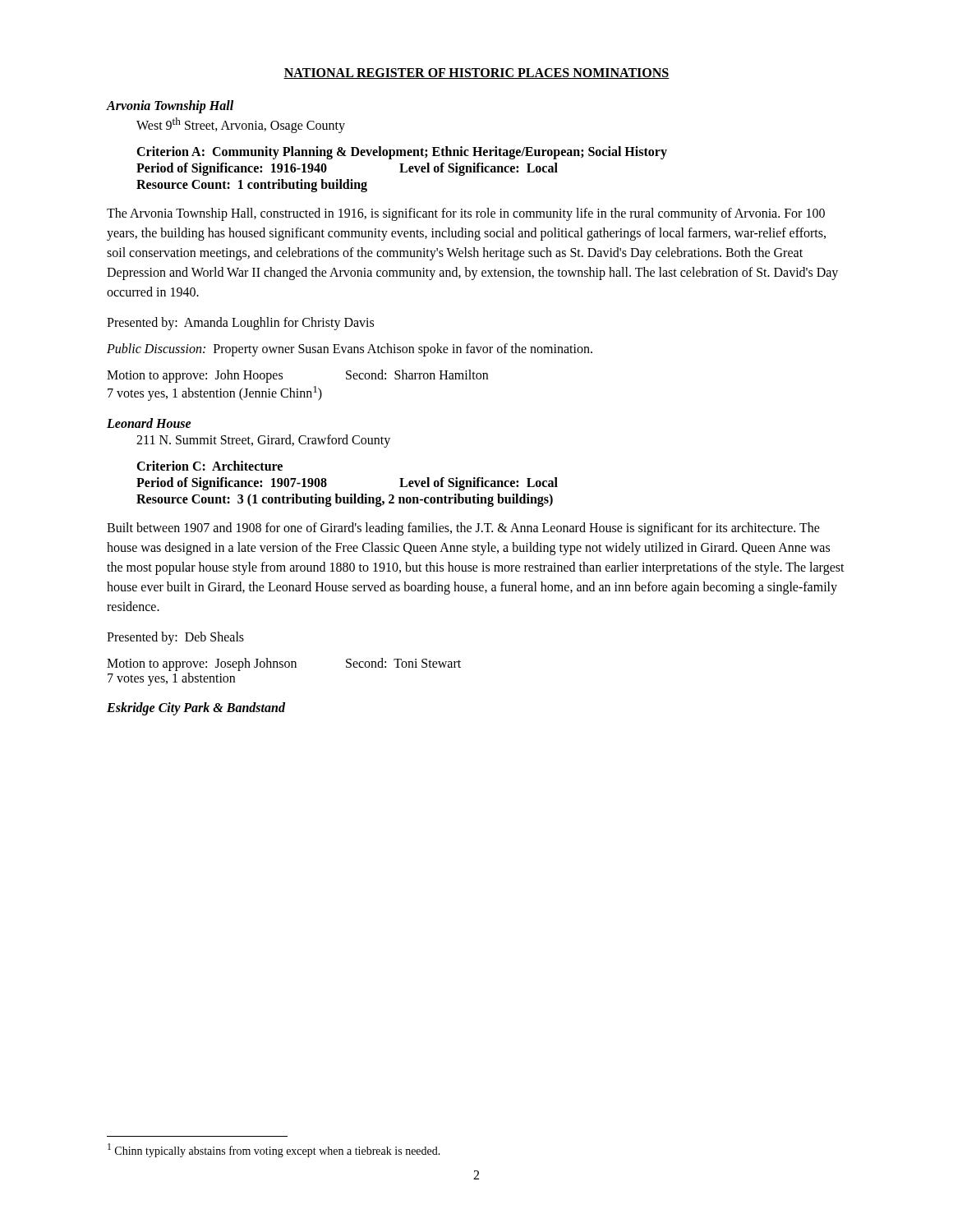Screen dimensions: 1232x953
Task: Select the region starting "1 Chinn typically abstains from voting except"
Action: [274, 1150]
